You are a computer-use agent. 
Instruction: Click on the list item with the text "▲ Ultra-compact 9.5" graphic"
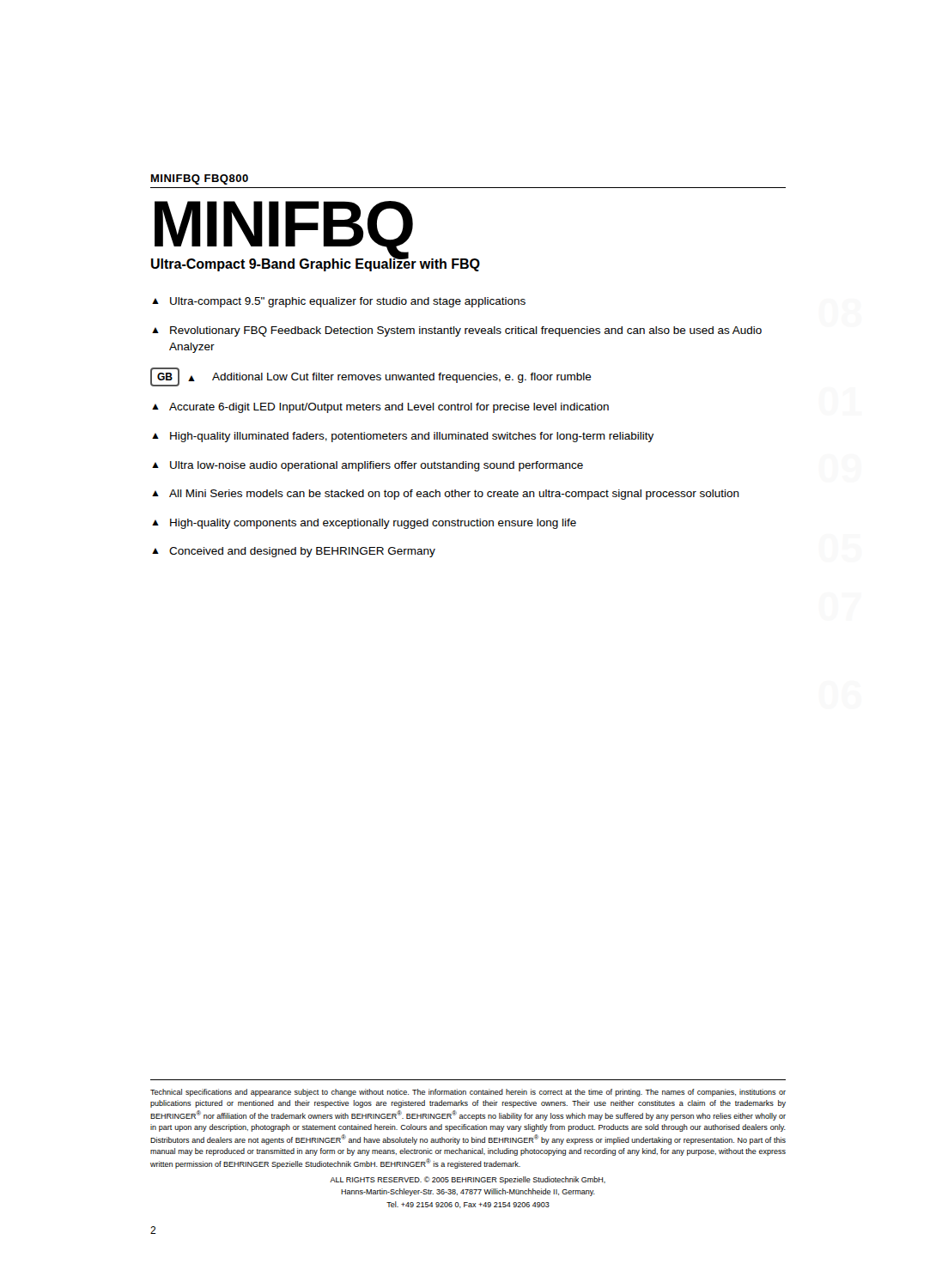tap(338, 301)
